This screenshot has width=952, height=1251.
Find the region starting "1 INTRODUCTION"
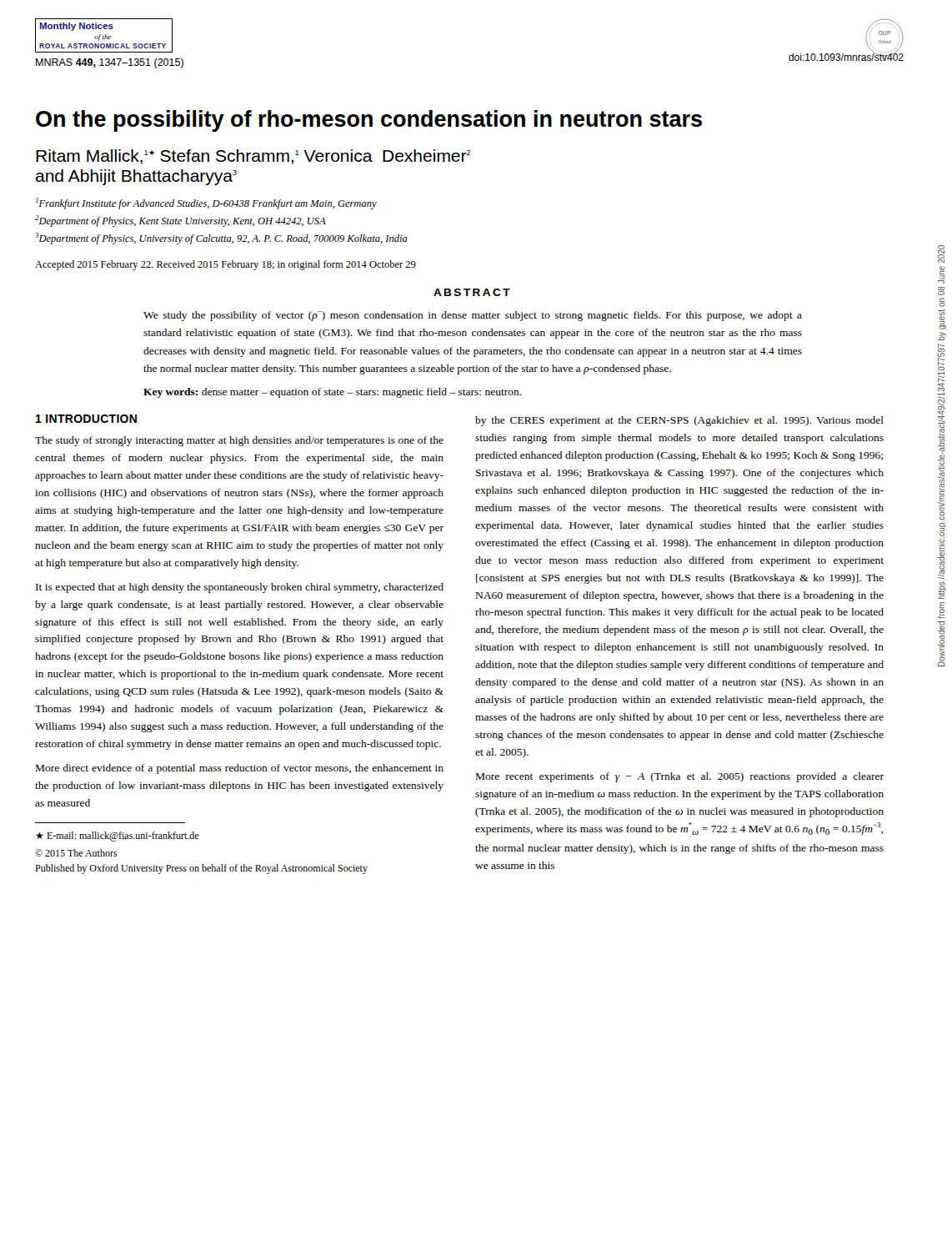tap(86, 419)
